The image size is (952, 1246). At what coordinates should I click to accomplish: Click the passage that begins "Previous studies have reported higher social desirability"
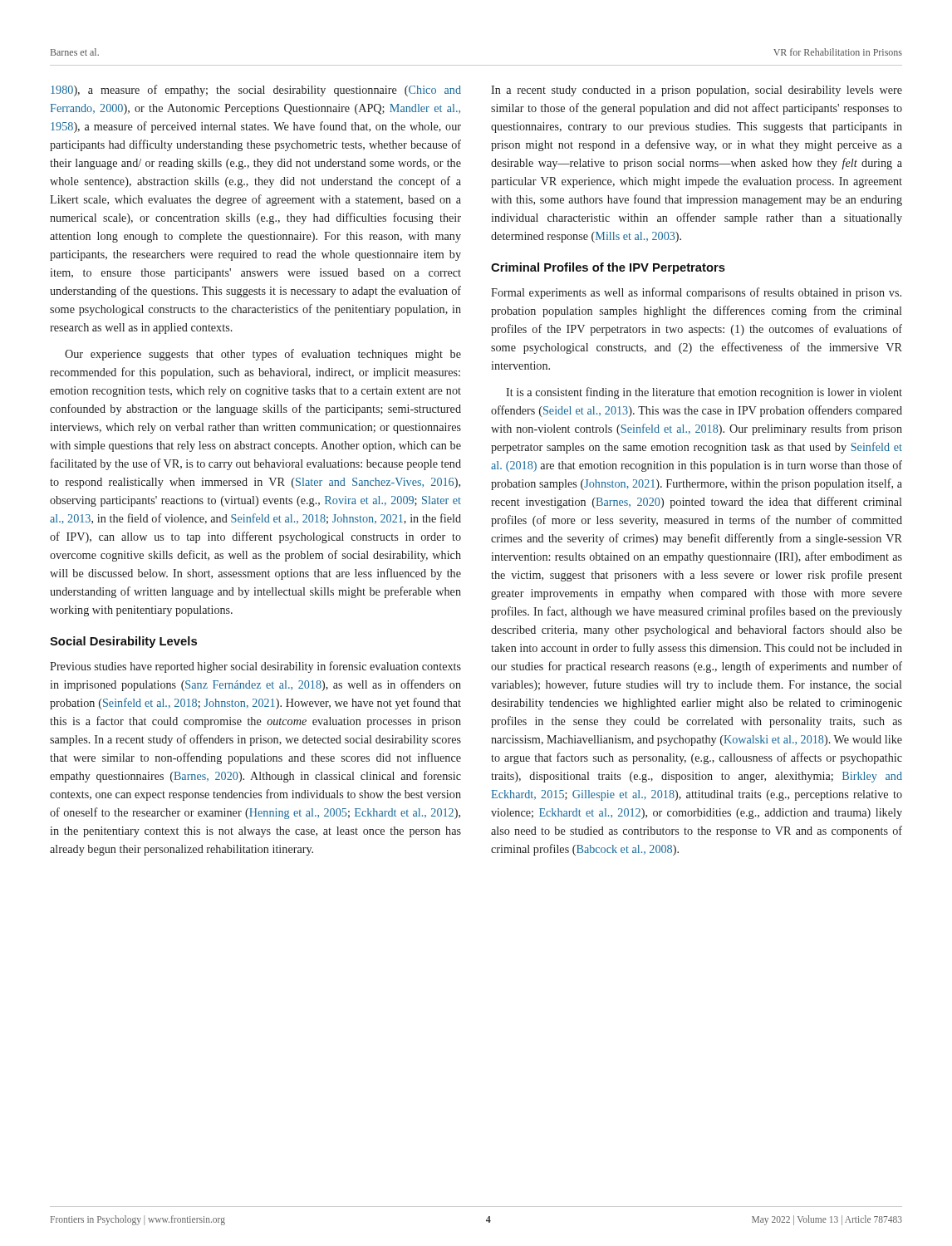[255, 757]
